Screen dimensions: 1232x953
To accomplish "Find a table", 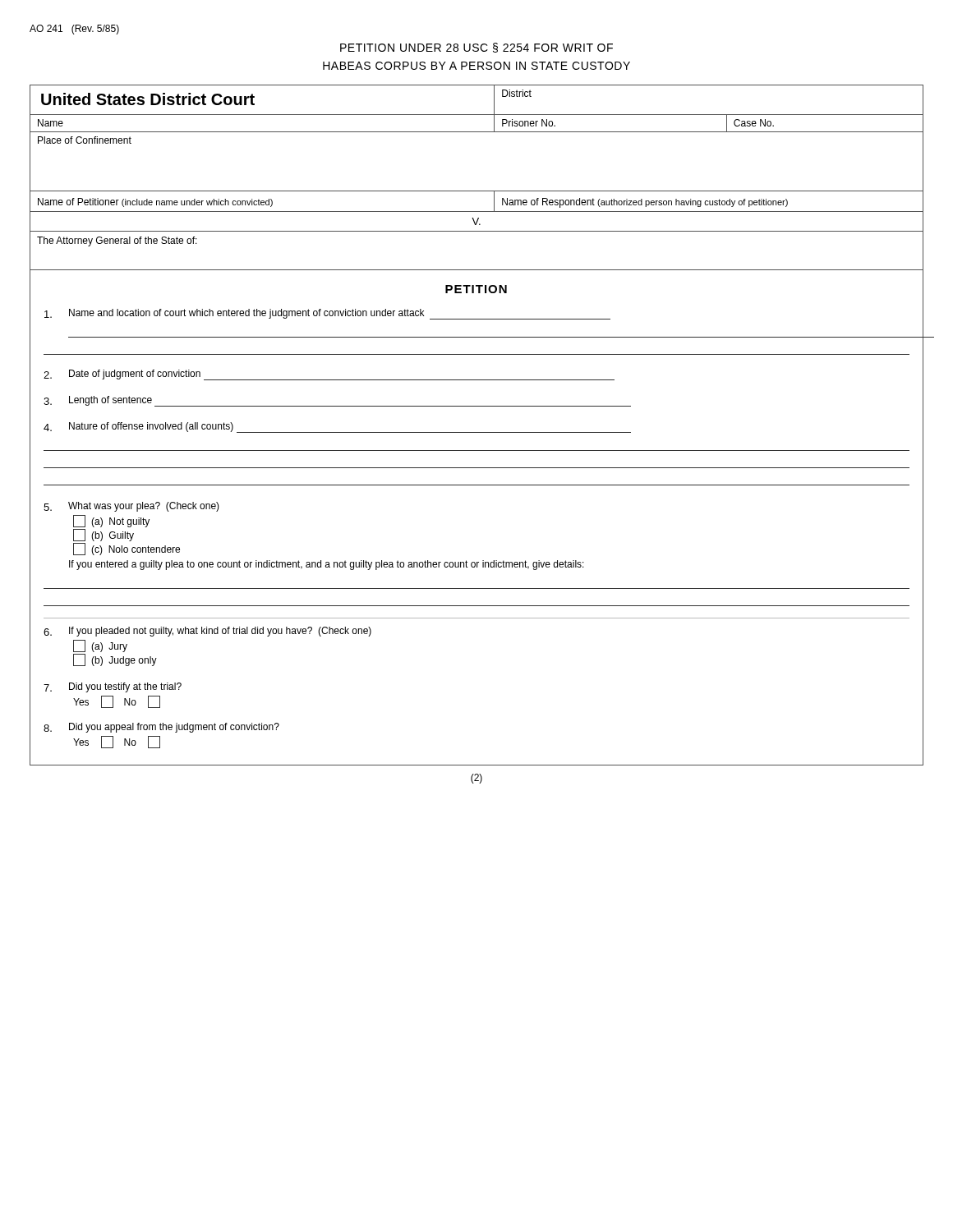I will [x=476, y=178].
